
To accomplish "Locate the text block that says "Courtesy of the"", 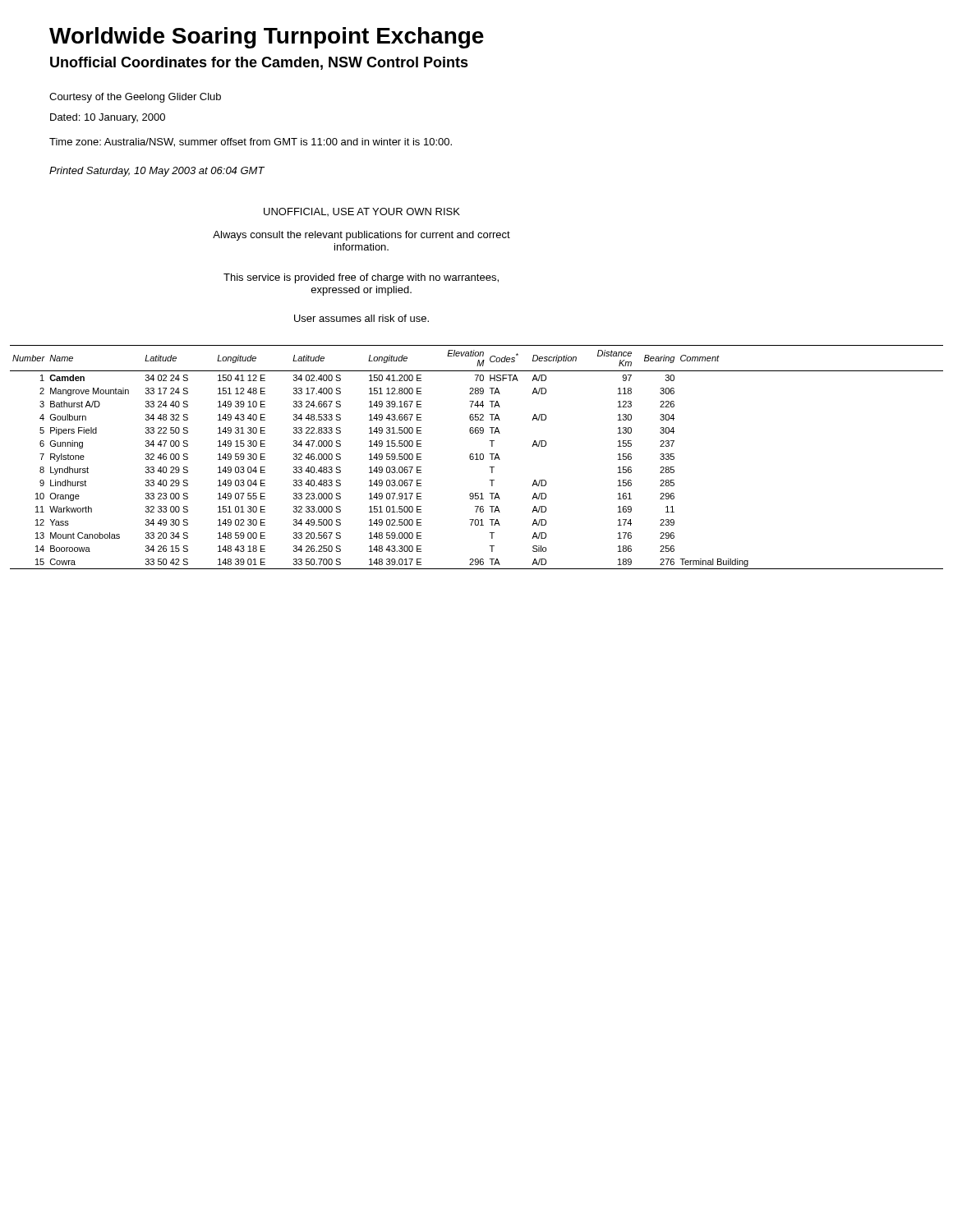I will tap(135, 96).
